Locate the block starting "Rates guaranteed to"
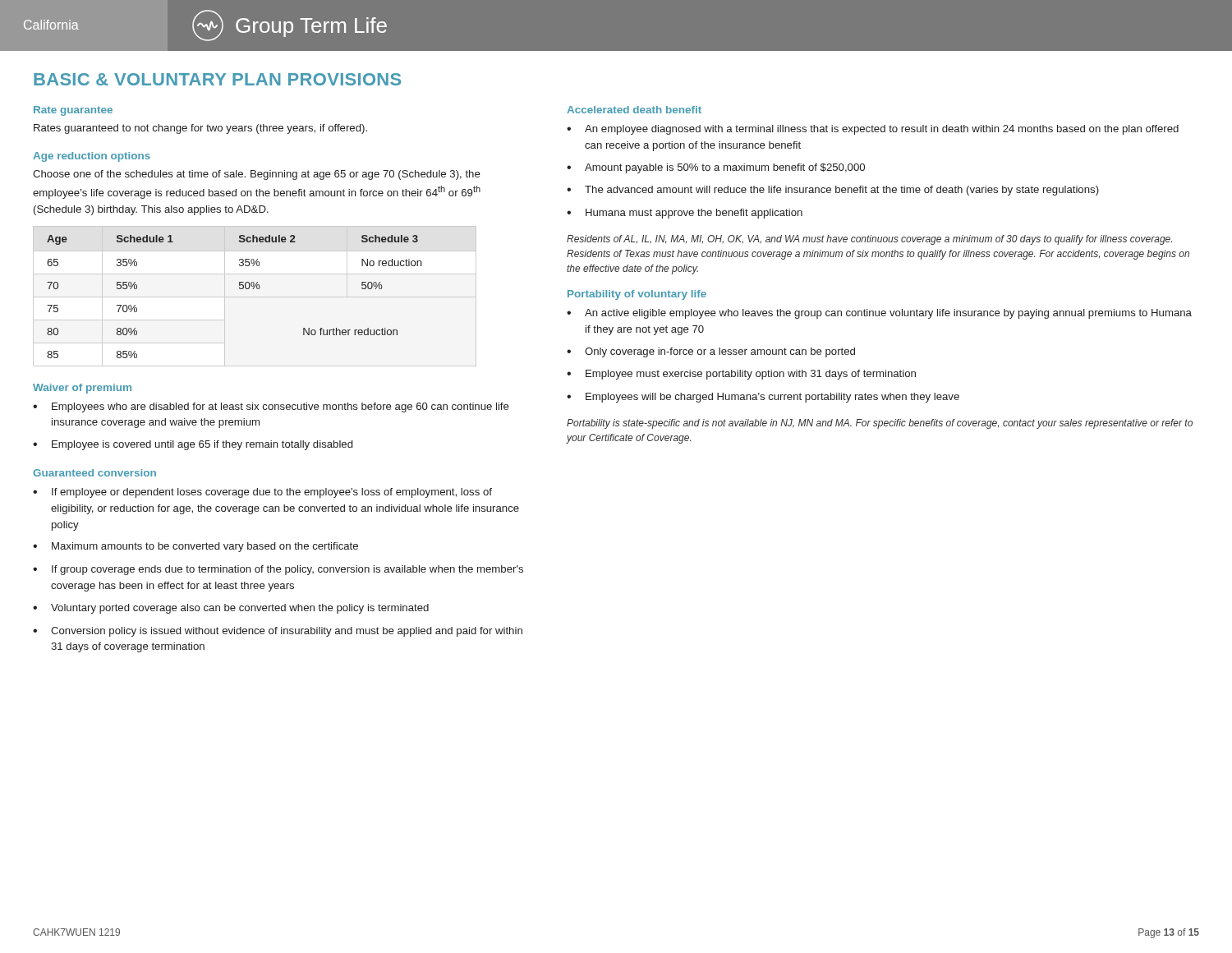This screenshot has width=1232, height=953. pyautogui.click(x=200, y=128)
